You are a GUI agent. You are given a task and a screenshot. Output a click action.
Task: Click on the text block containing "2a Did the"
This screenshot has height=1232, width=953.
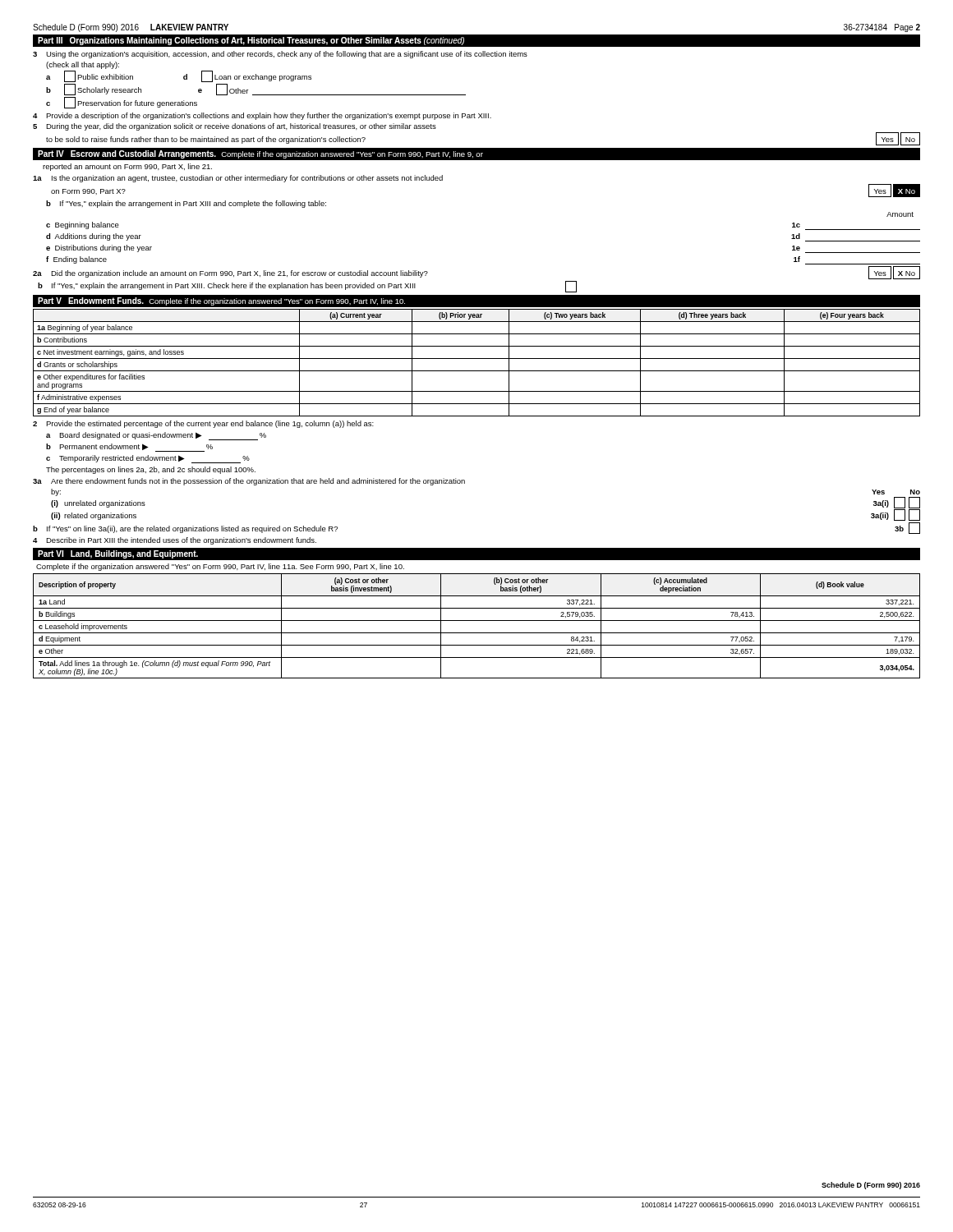264,272
